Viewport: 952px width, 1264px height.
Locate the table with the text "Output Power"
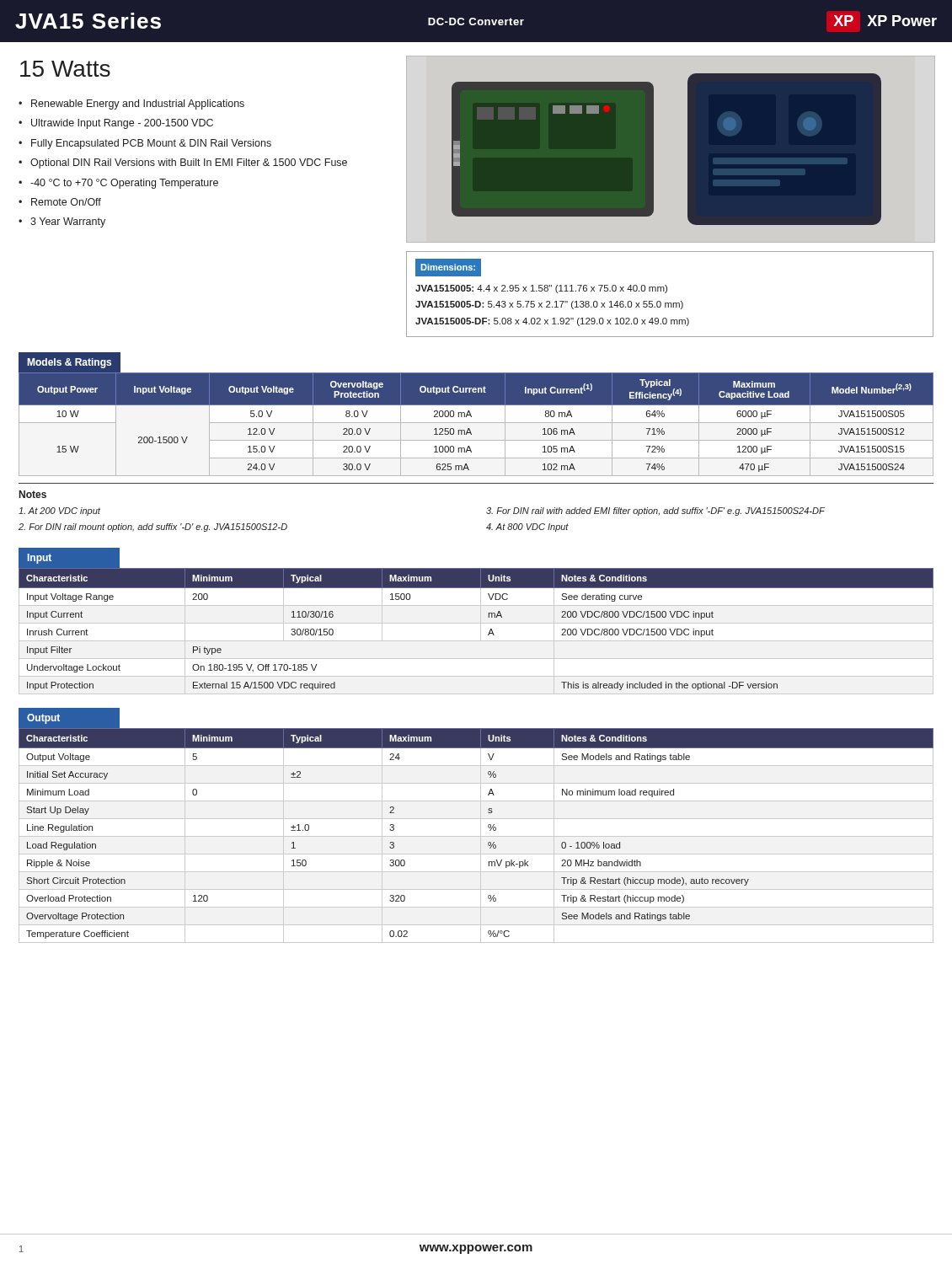[476, 424]
